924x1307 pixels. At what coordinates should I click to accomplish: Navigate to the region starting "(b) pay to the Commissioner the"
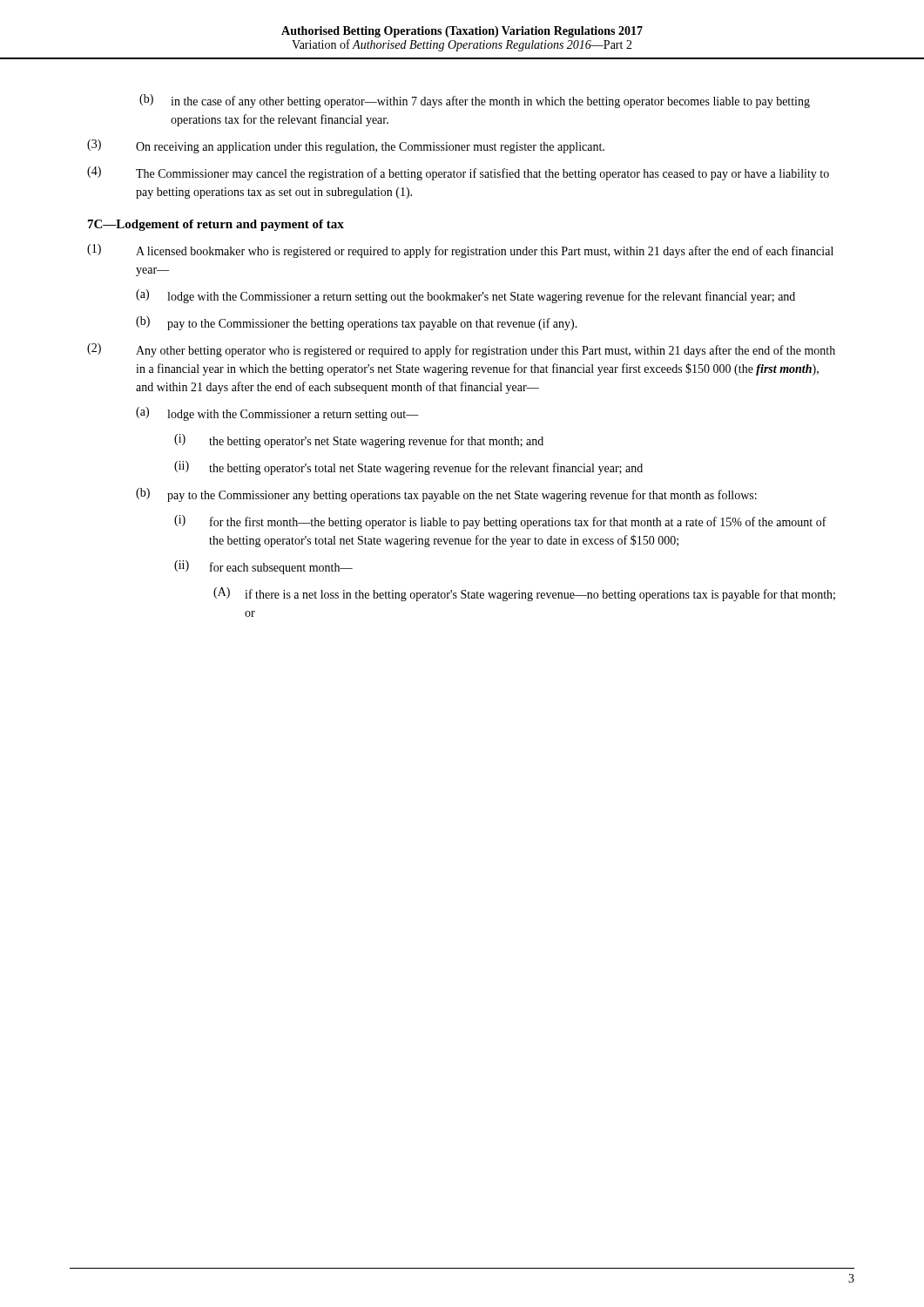[x=486, y=324]
